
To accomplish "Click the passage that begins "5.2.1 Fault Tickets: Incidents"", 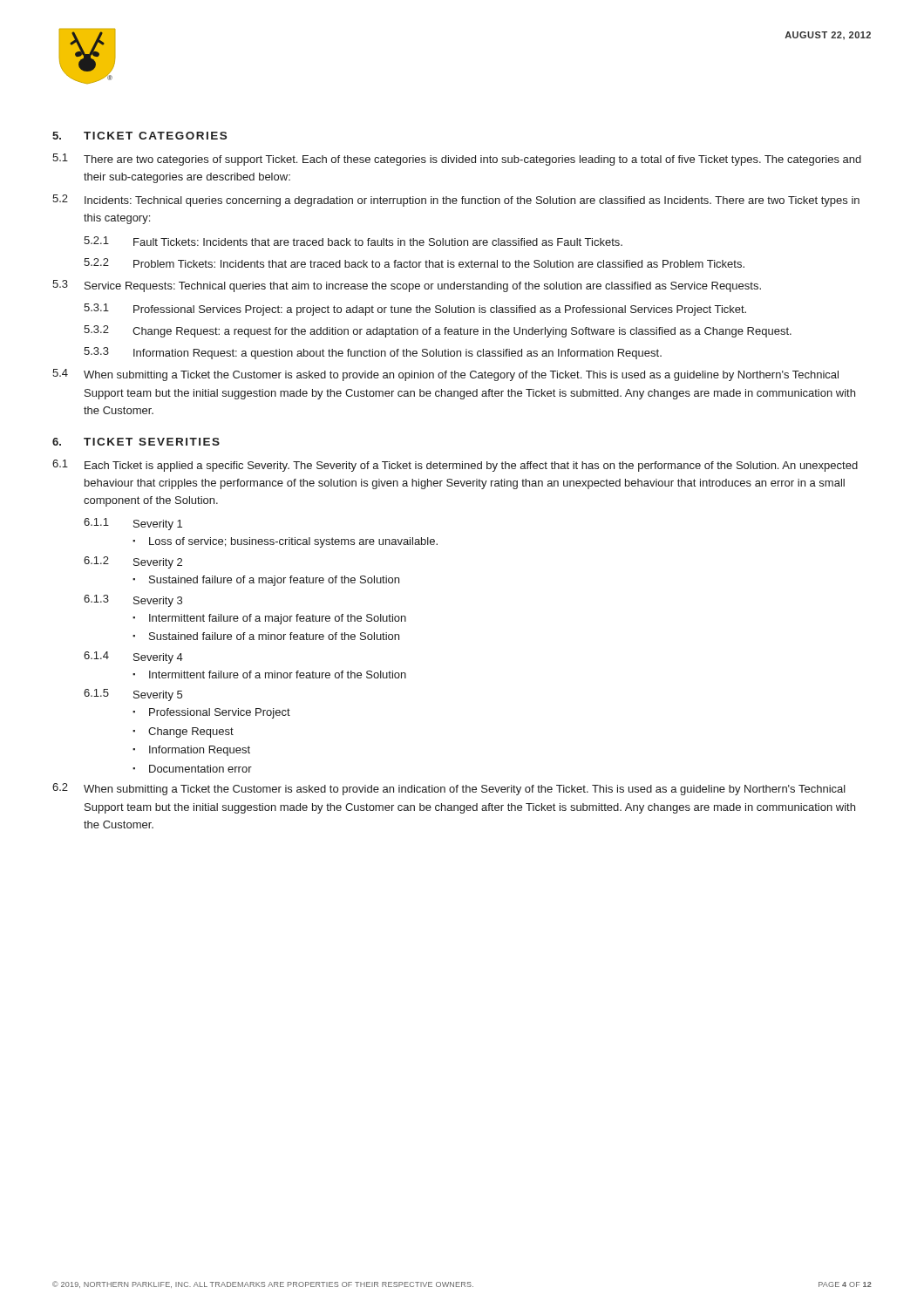I will pos(478,242).
